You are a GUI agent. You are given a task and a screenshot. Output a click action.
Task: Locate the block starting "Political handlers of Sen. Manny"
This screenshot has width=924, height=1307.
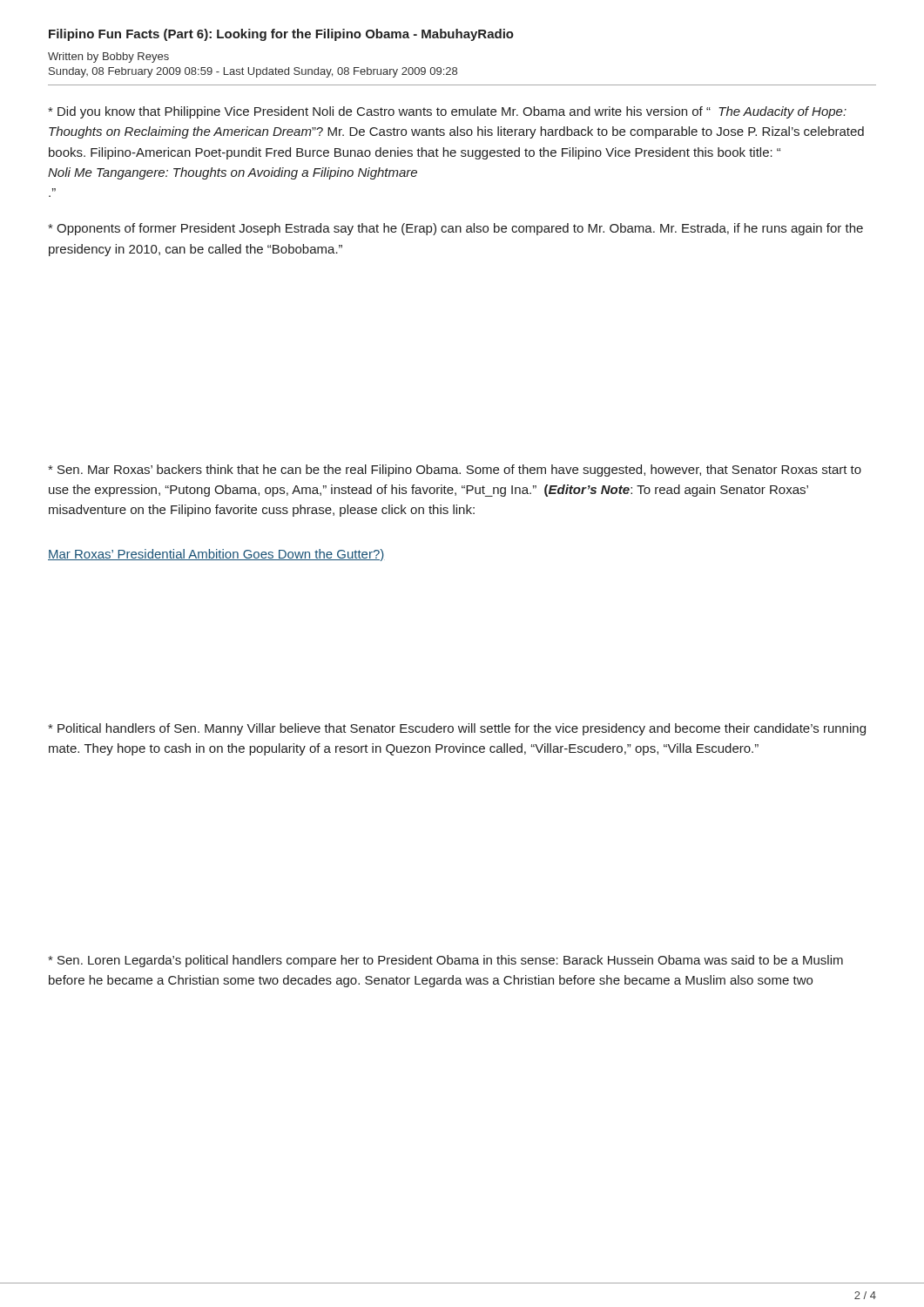(457, 738)
